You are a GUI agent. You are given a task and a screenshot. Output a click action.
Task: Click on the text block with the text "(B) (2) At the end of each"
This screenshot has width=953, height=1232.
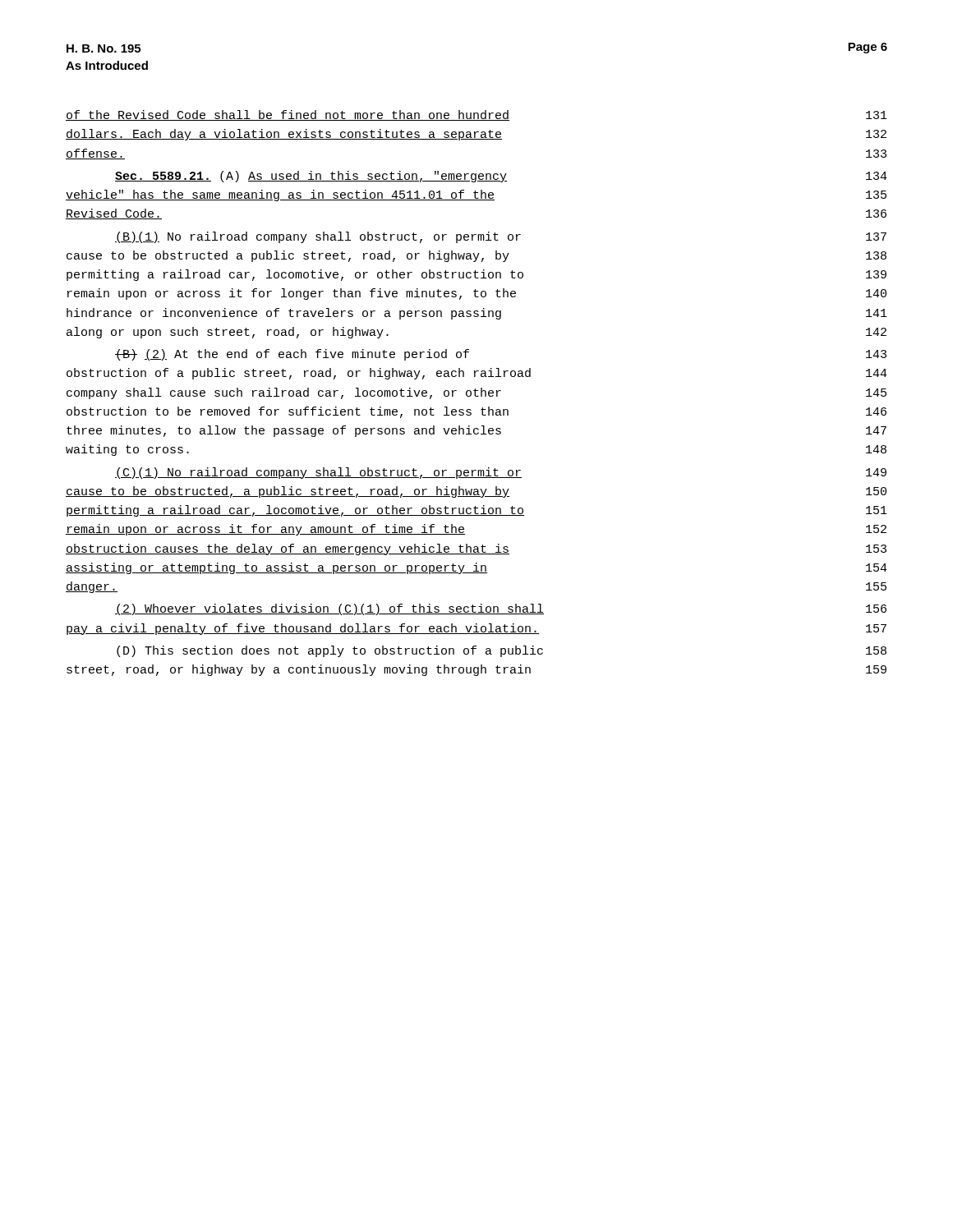476,403
